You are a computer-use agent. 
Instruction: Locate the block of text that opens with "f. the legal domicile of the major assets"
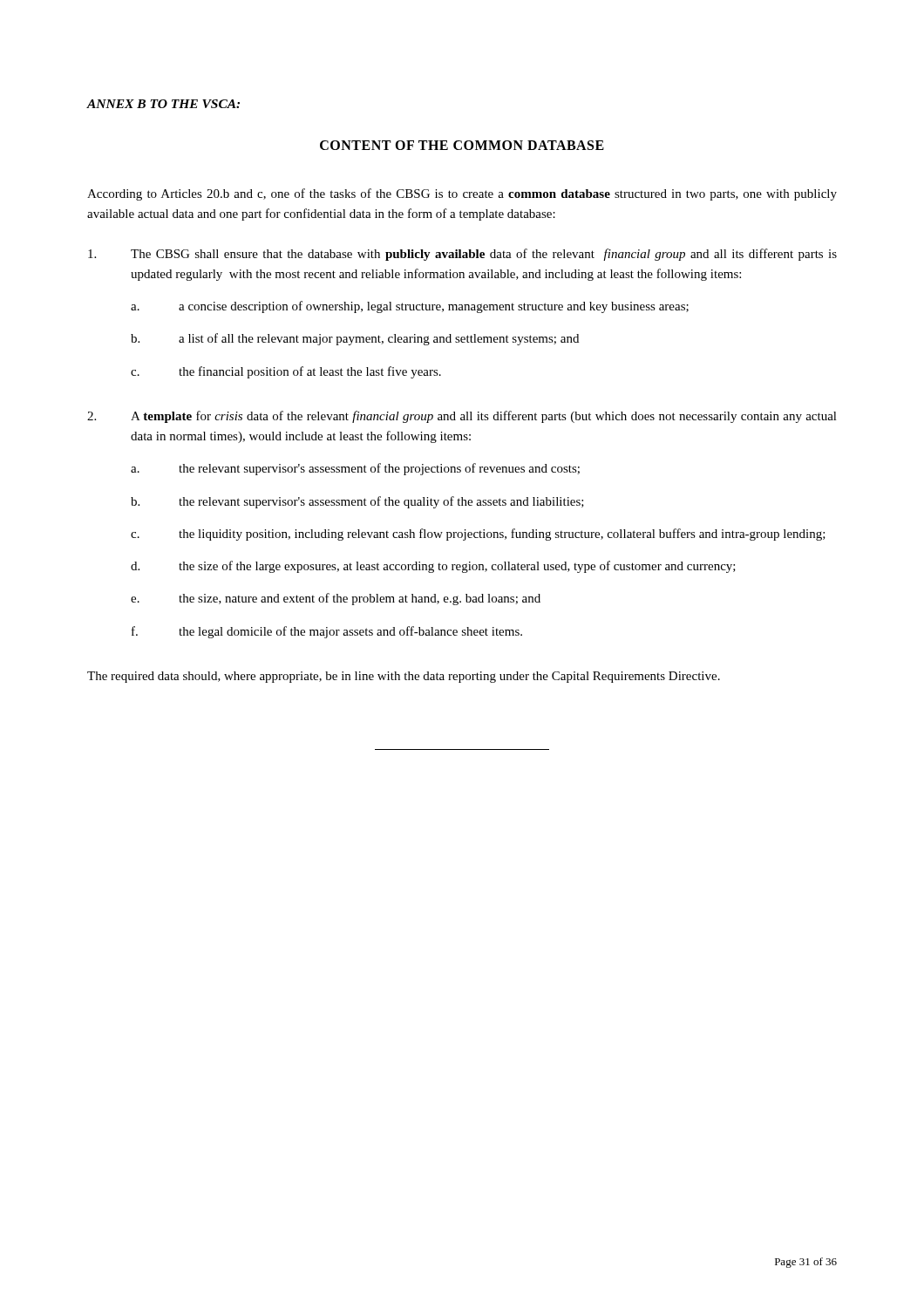pos(484,631)
